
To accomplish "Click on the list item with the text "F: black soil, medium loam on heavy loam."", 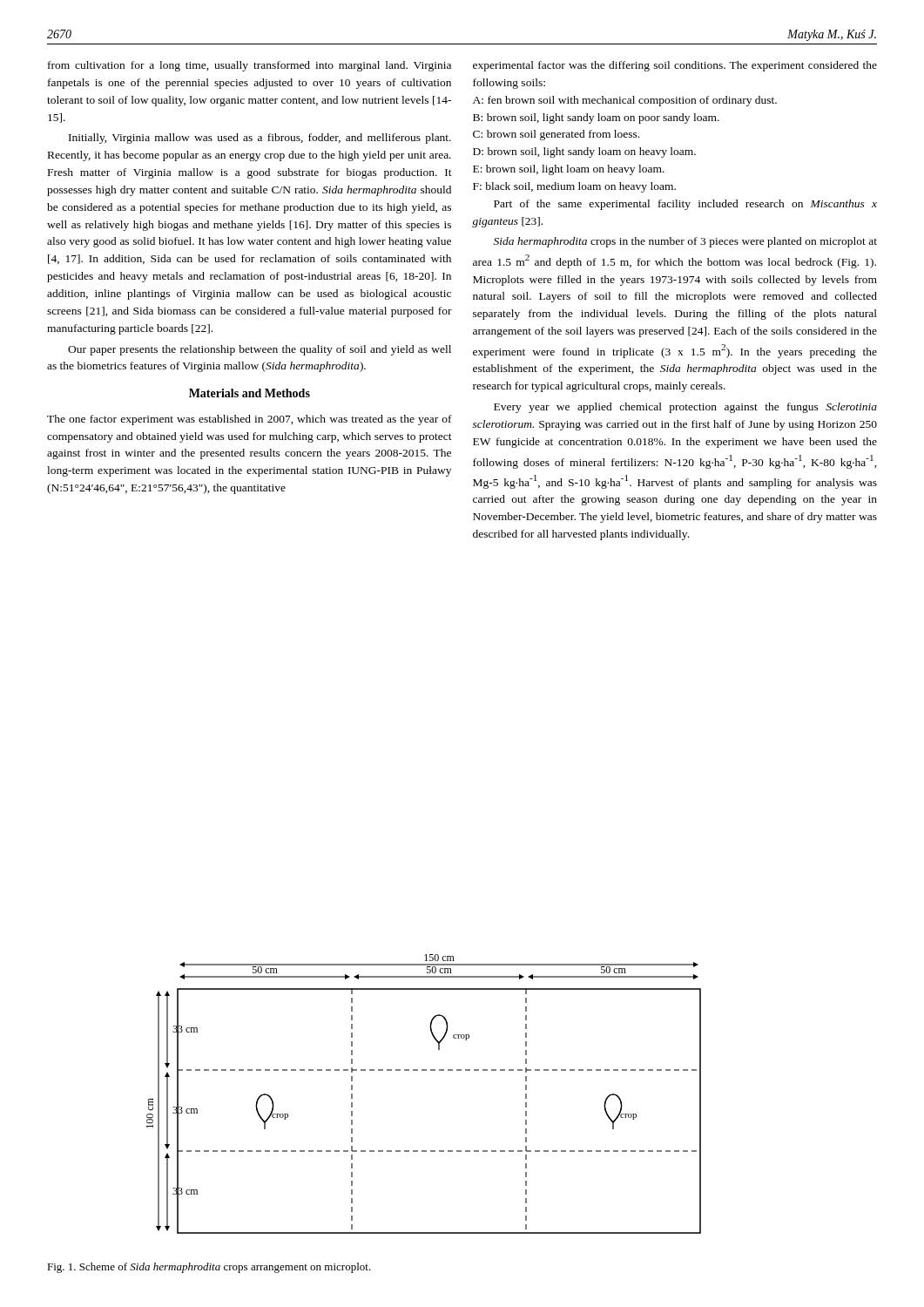I will (x=574, y=186).
